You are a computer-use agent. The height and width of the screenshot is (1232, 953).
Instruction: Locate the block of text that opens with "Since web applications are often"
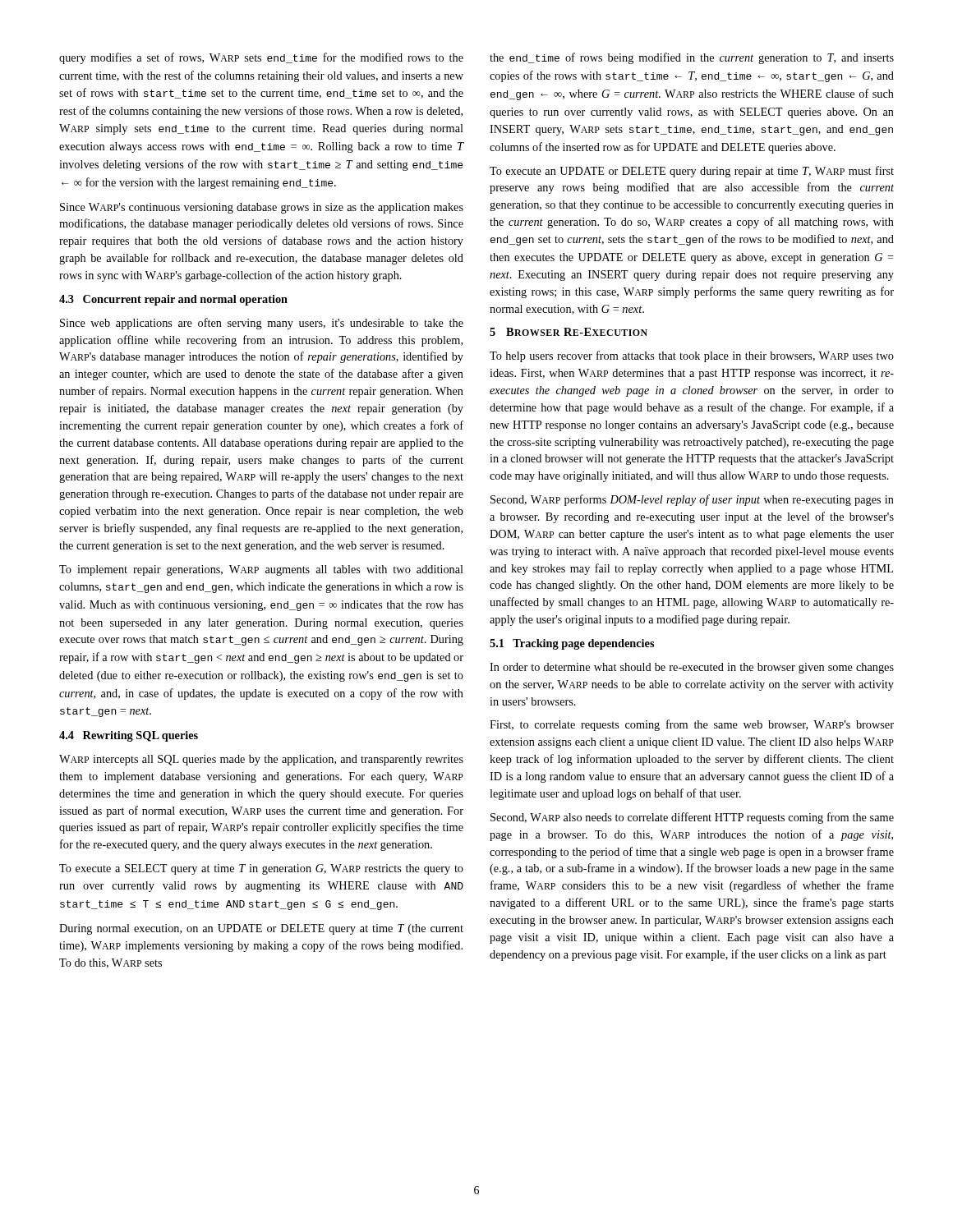[261, 434]
